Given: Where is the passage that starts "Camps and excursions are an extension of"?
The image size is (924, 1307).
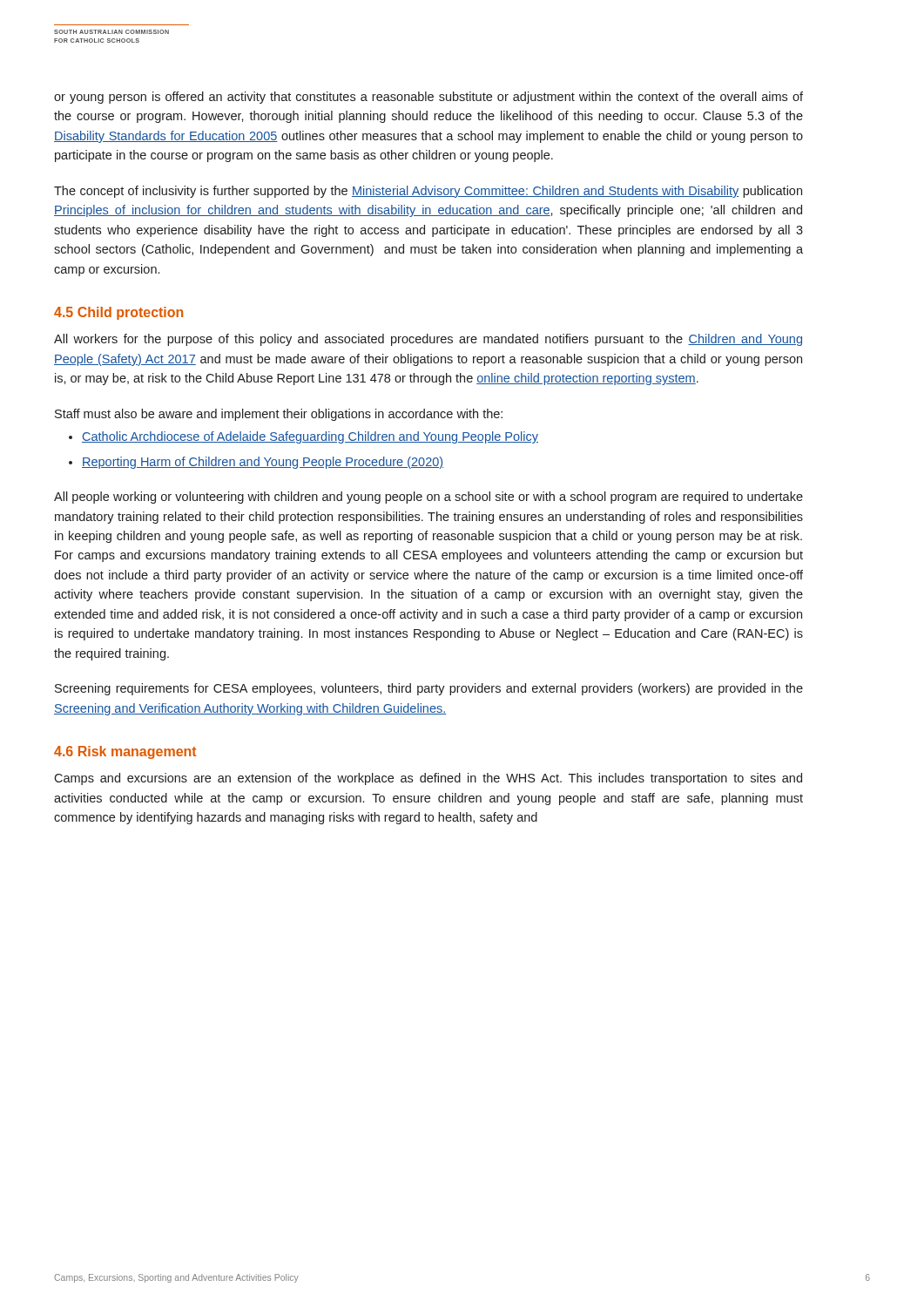Looking at the screenshot, I should tap(428, 798).
